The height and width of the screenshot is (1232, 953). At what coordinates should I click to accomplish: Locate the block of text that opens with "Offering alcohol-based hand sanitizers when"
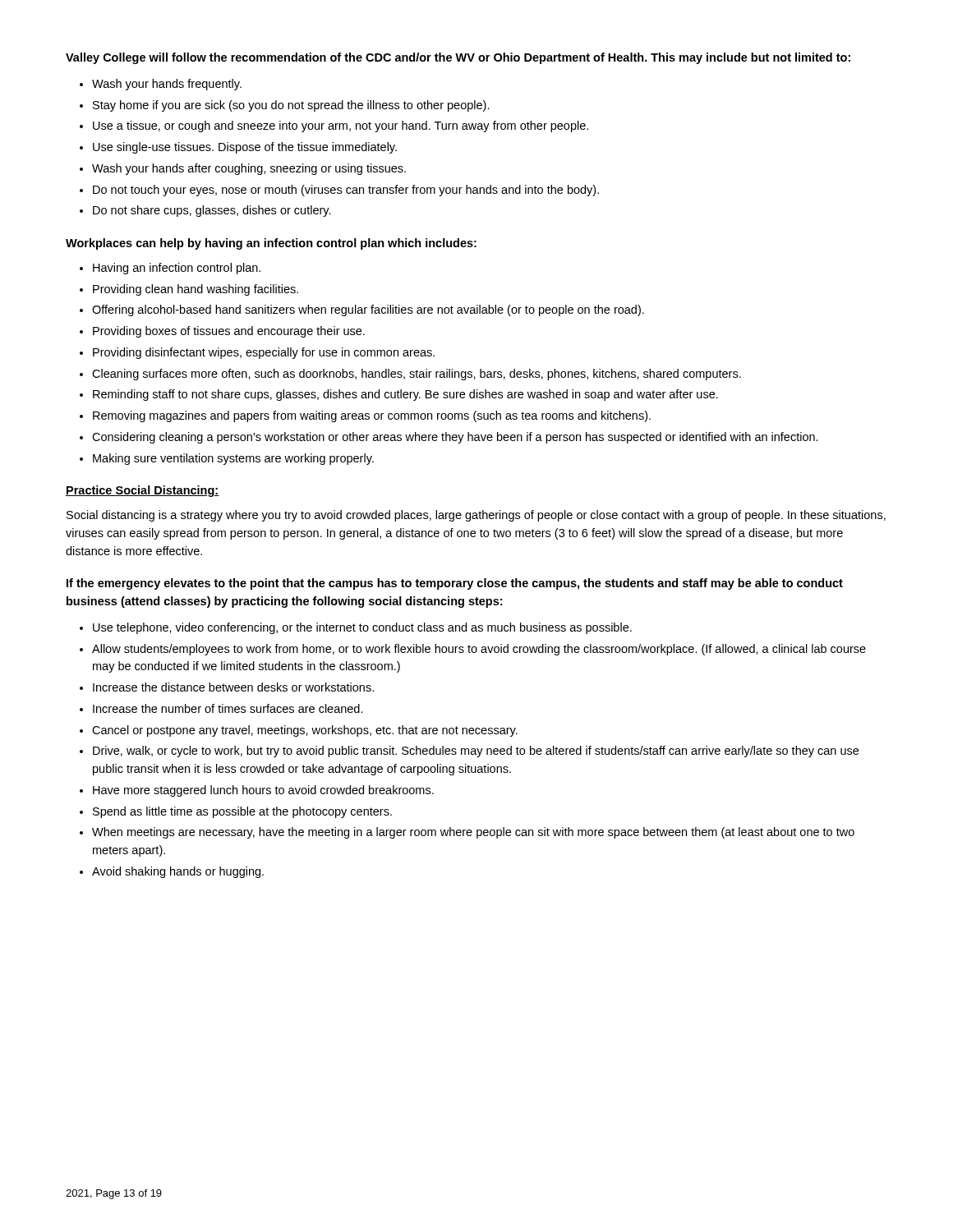pos(490,311)
